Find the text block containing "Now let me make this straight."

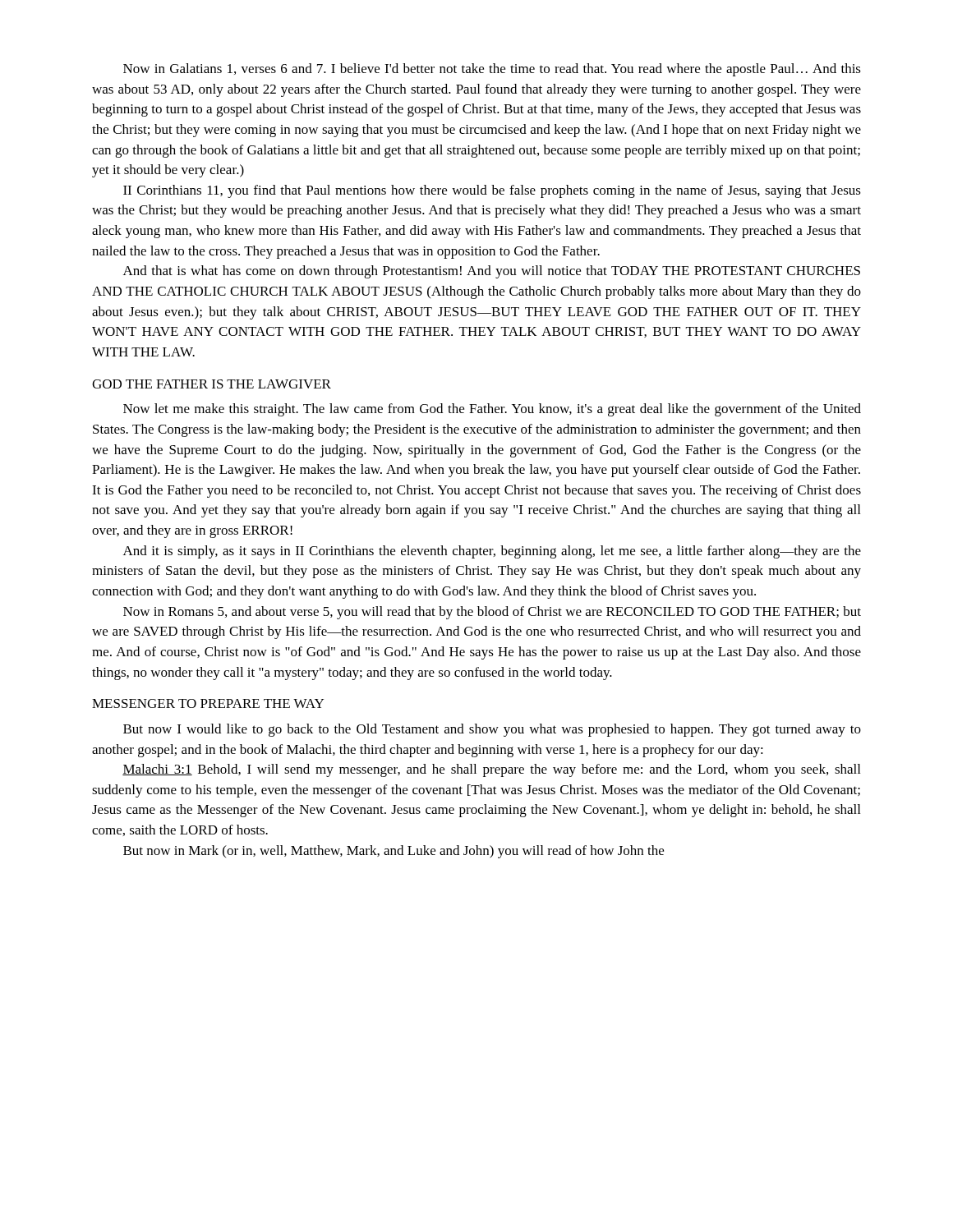pyautogui.click(x=476, y=541)
